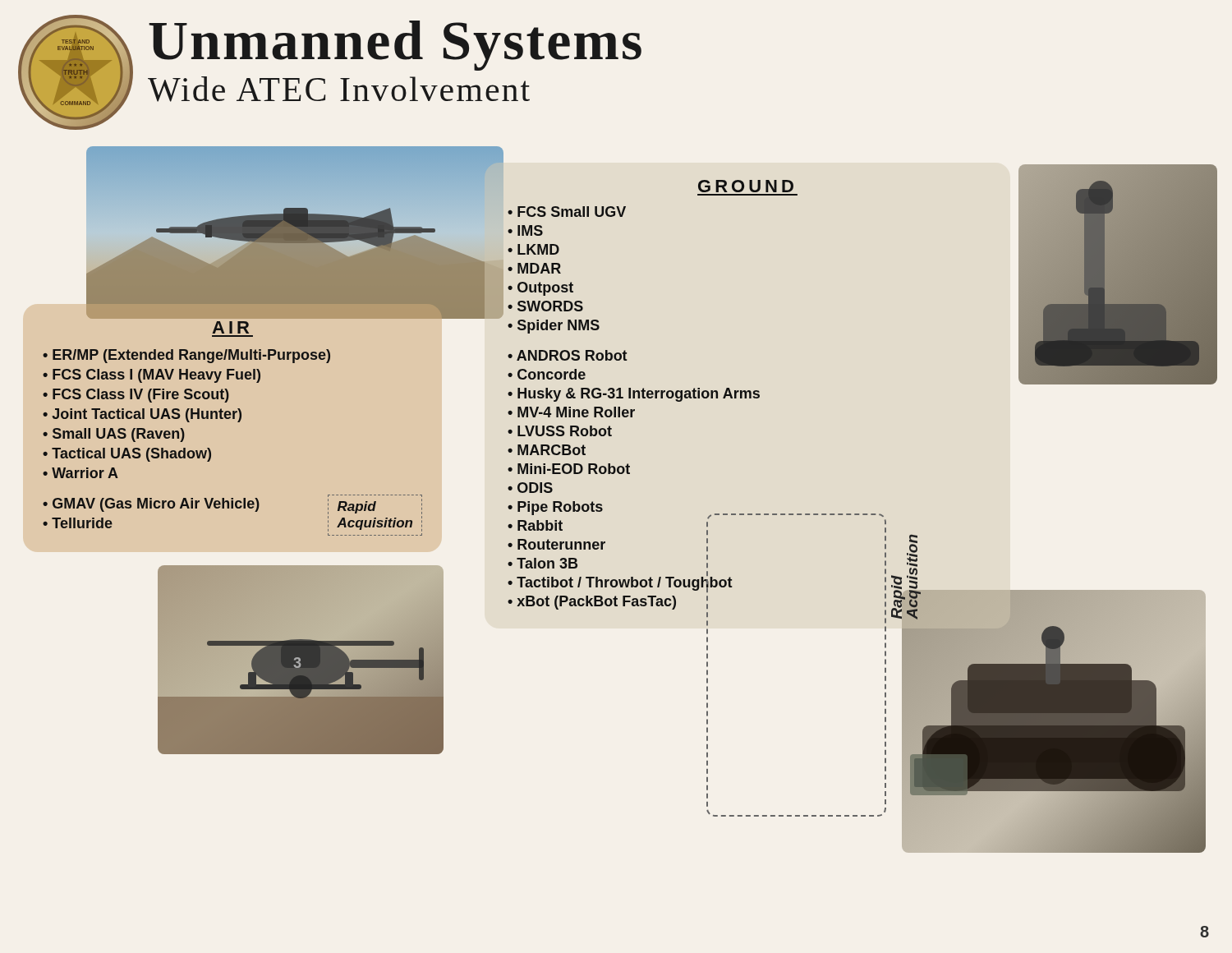Click on the element starting "• ER/MP (Extended Range/Multi-Purpose)"

[x=187, y=355]
